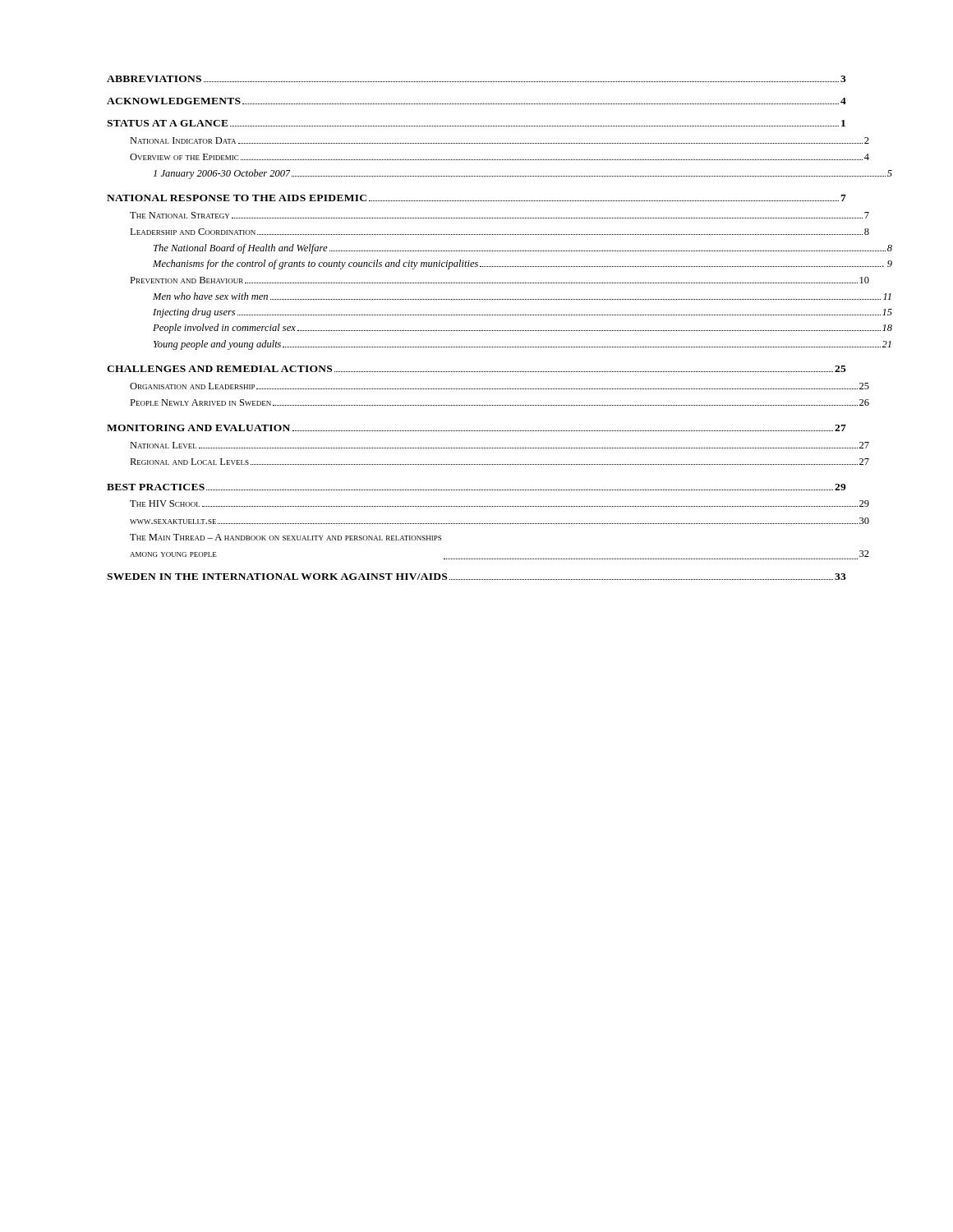The height and width of the screenshot is (1232, 953).
Task: Locate the text "MONITORING AND EVALUATION 27"
Action: (476, 428)
